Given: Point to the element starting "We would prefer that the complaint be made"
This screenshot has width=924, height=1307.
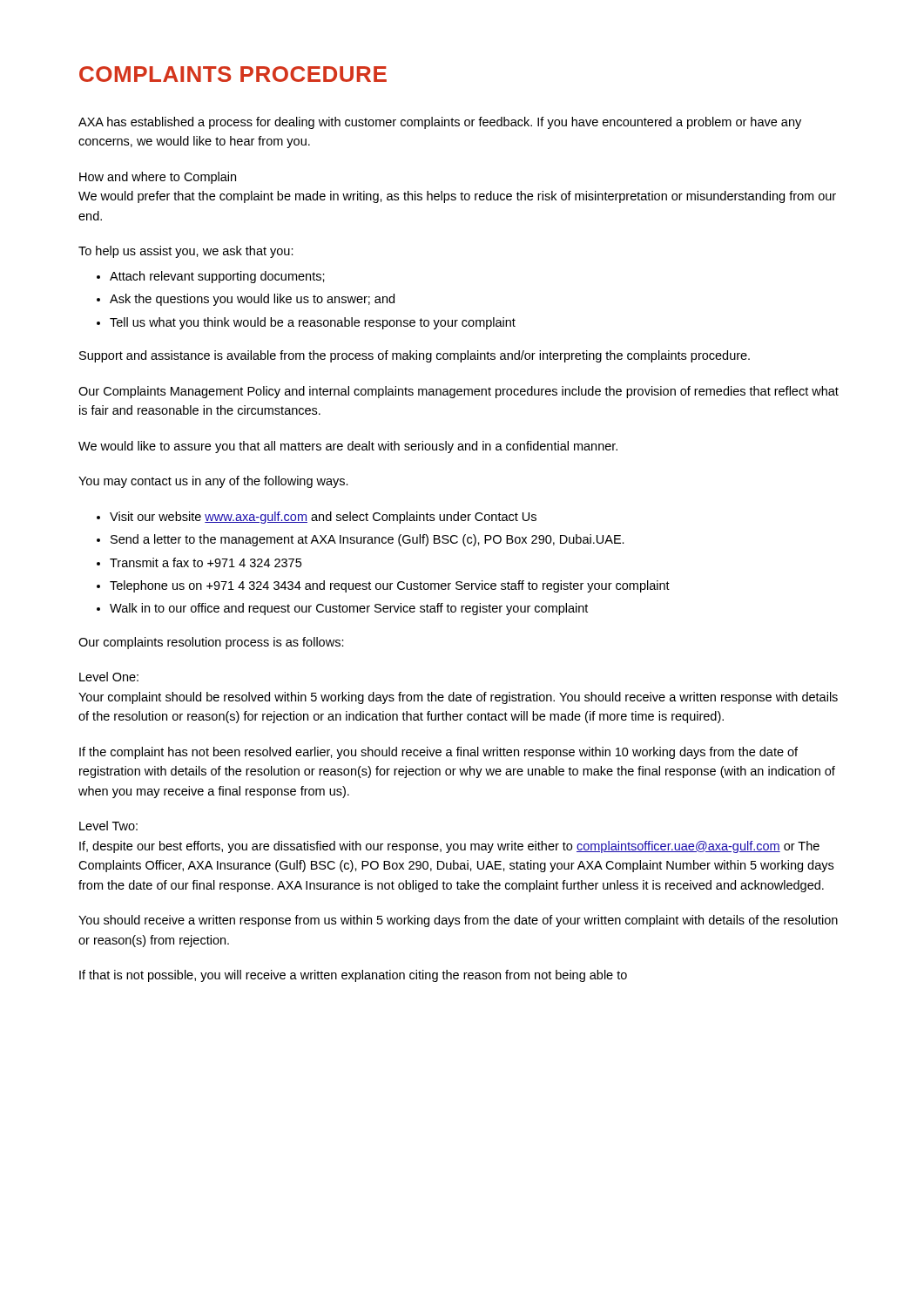Looking at the screenshot, I should coord(457,206).
